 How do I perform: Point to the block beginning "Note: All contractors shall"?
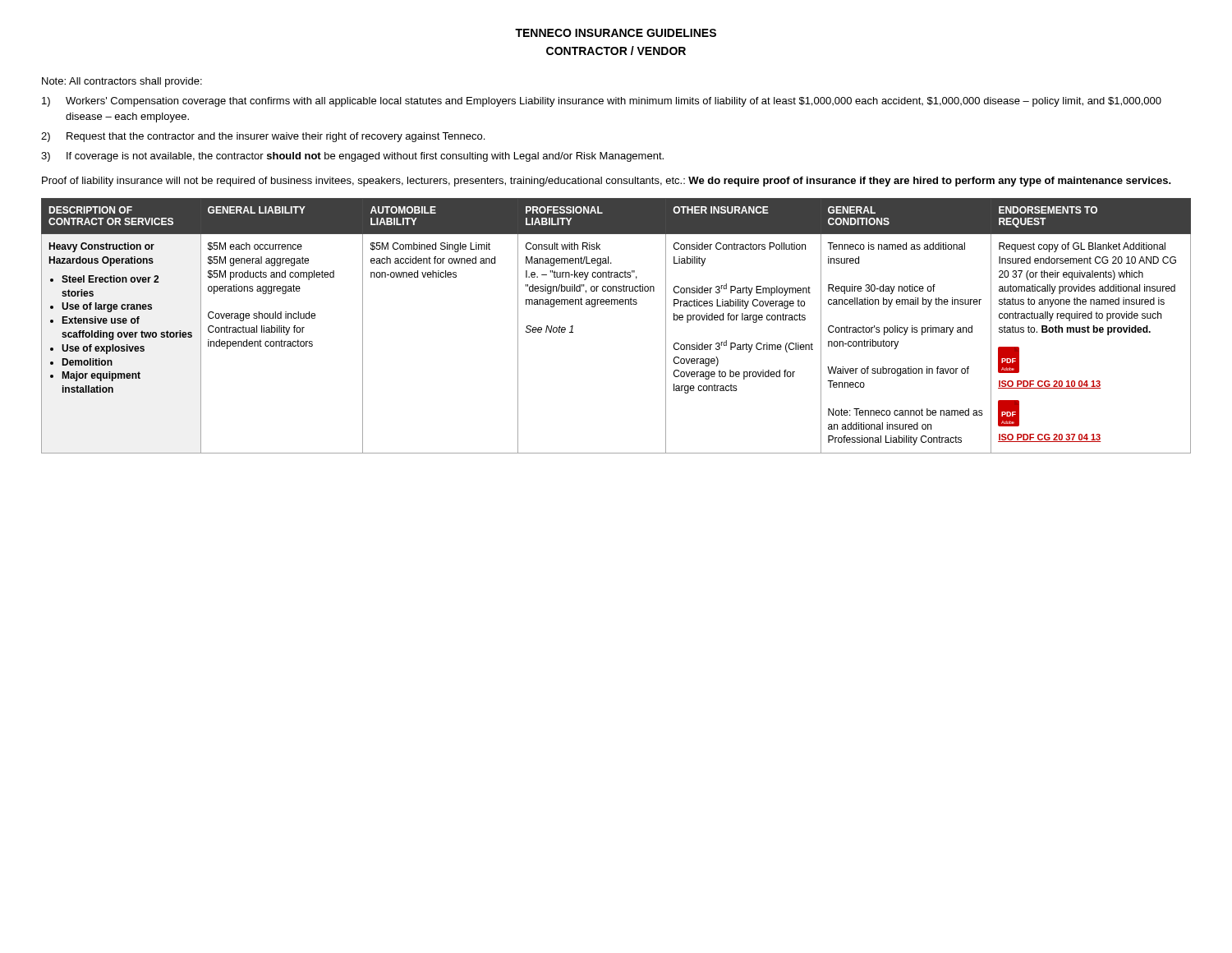(x=122, y=81)
